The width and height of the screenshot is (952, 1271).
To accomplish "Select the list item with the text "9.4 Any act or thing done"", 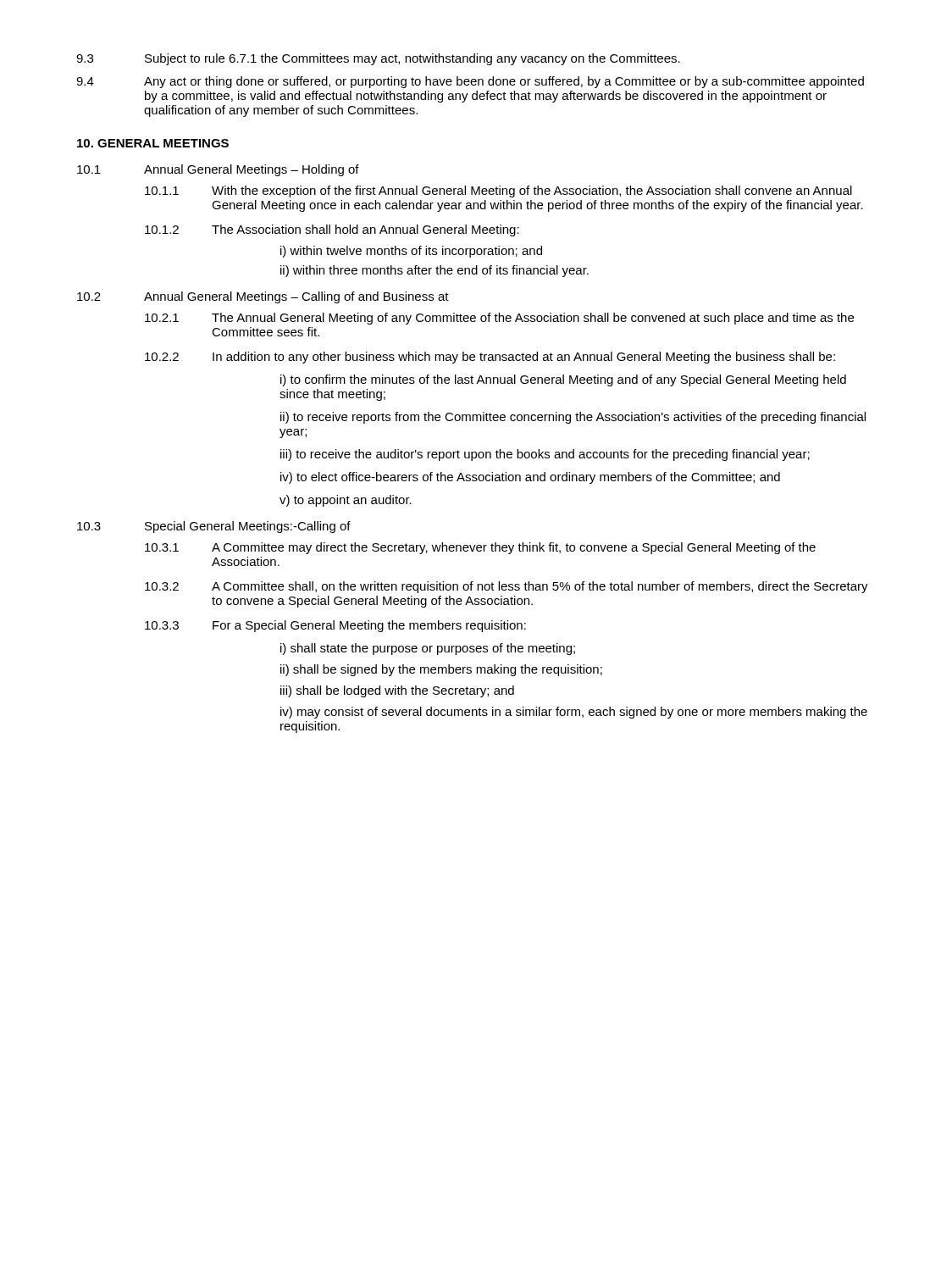I will [476, 95].
